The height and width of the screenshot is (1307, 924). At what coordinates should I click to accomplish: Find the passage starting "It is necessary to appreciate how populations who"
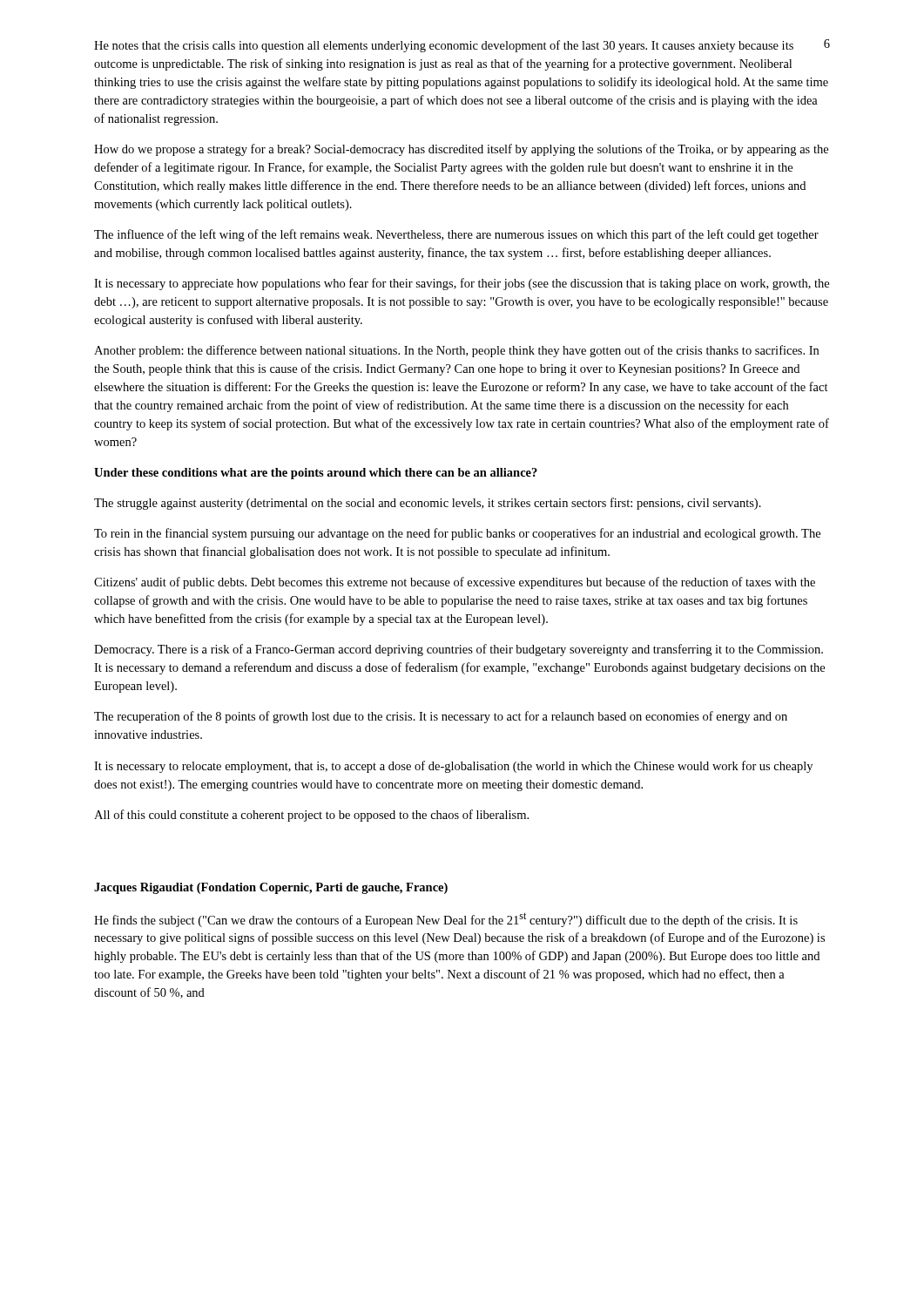[x=462, y=302]
